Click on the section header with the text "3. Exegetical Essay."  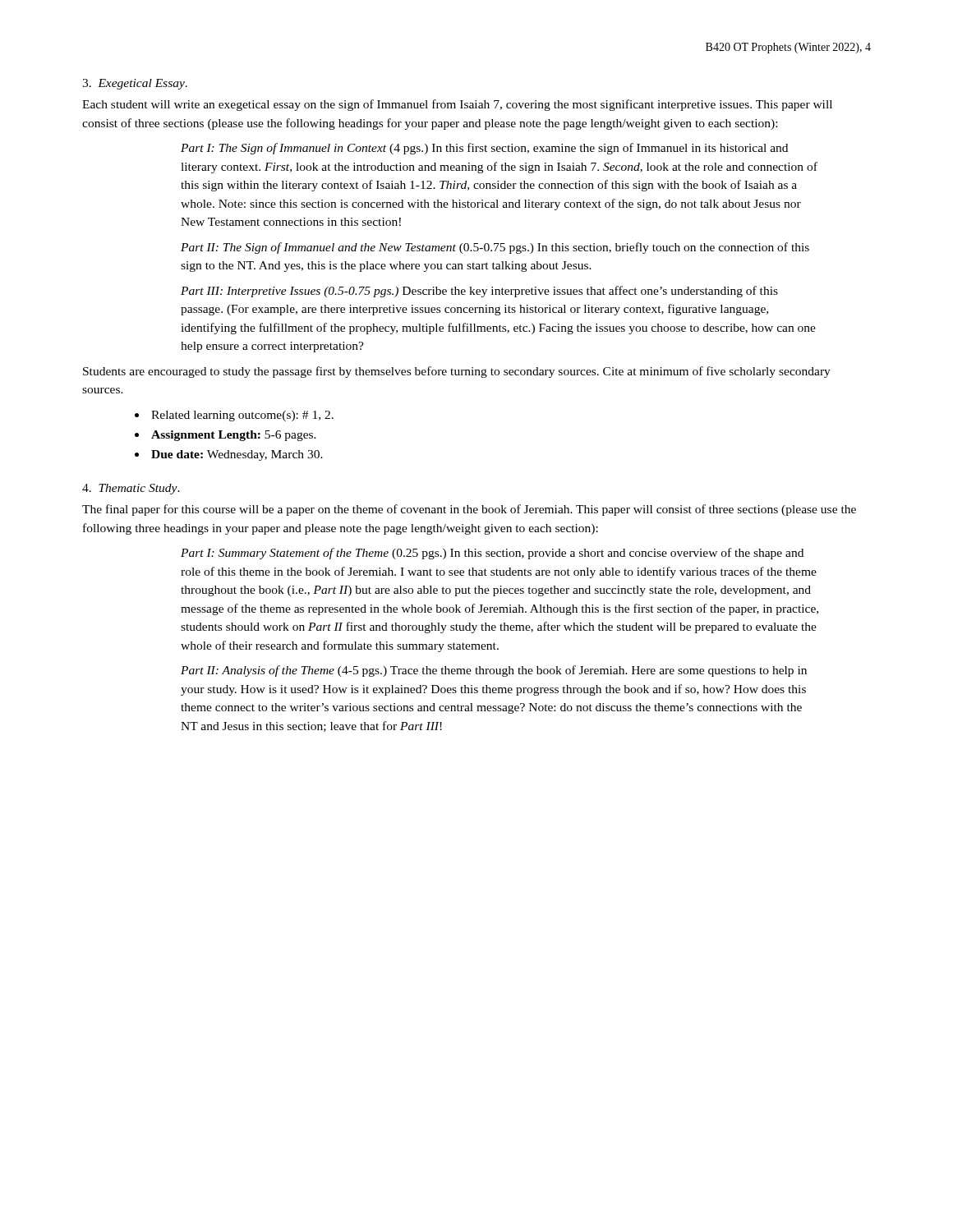coord(135,83)
